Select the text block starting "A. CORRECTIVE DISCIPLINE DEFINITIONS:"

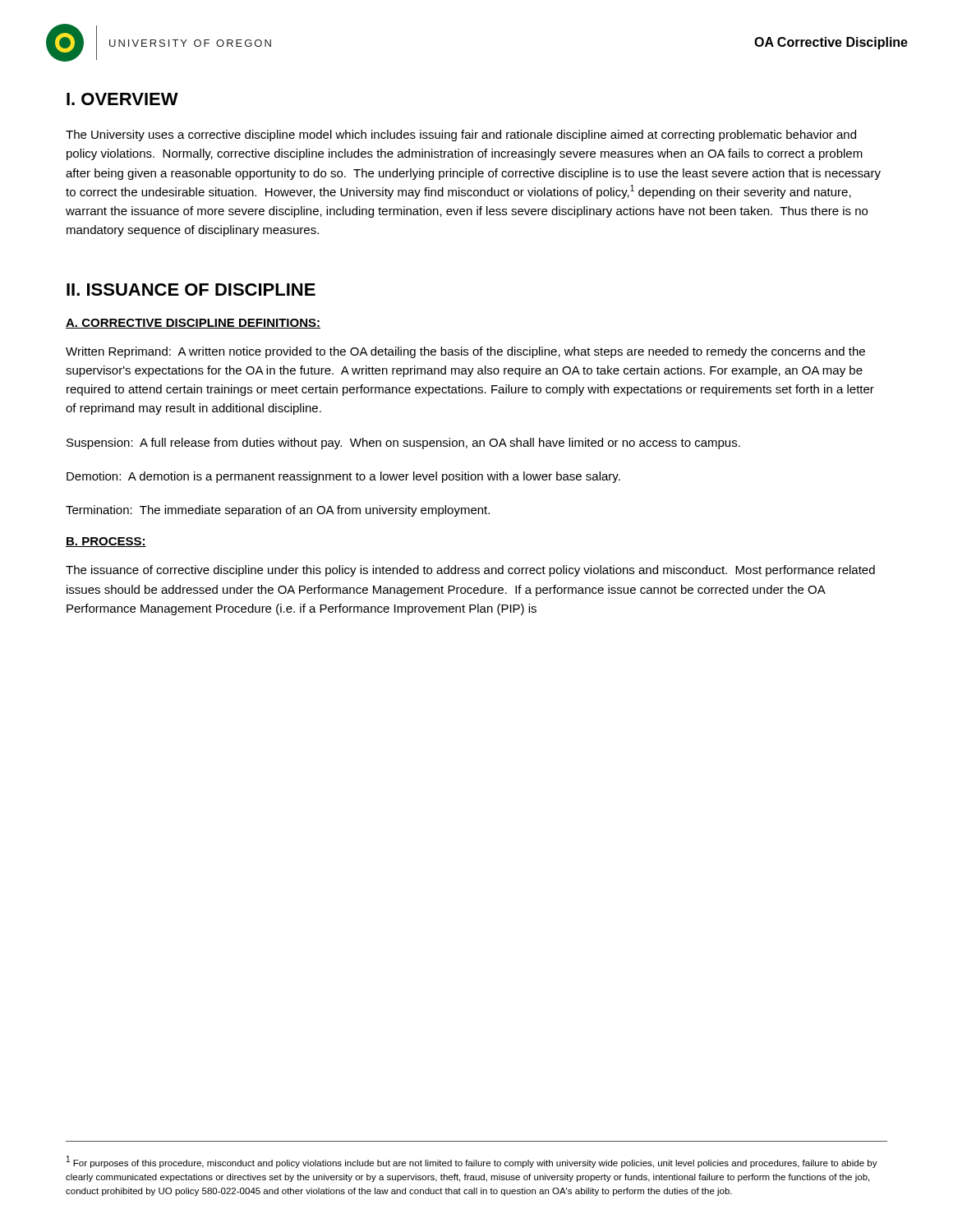[x=193, y=324]
